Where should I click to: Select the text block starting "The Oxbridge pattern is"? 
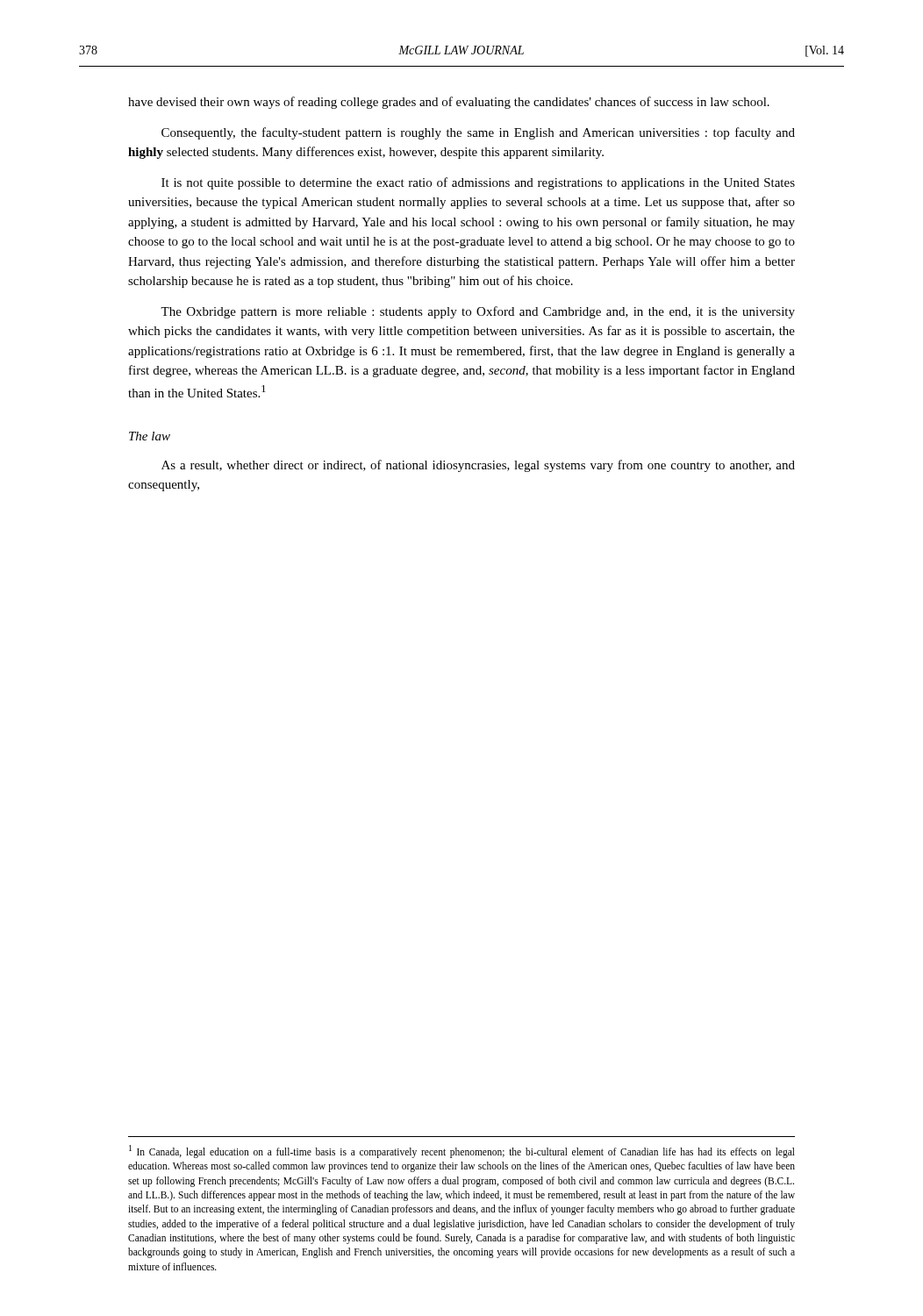tap(462, 352)
